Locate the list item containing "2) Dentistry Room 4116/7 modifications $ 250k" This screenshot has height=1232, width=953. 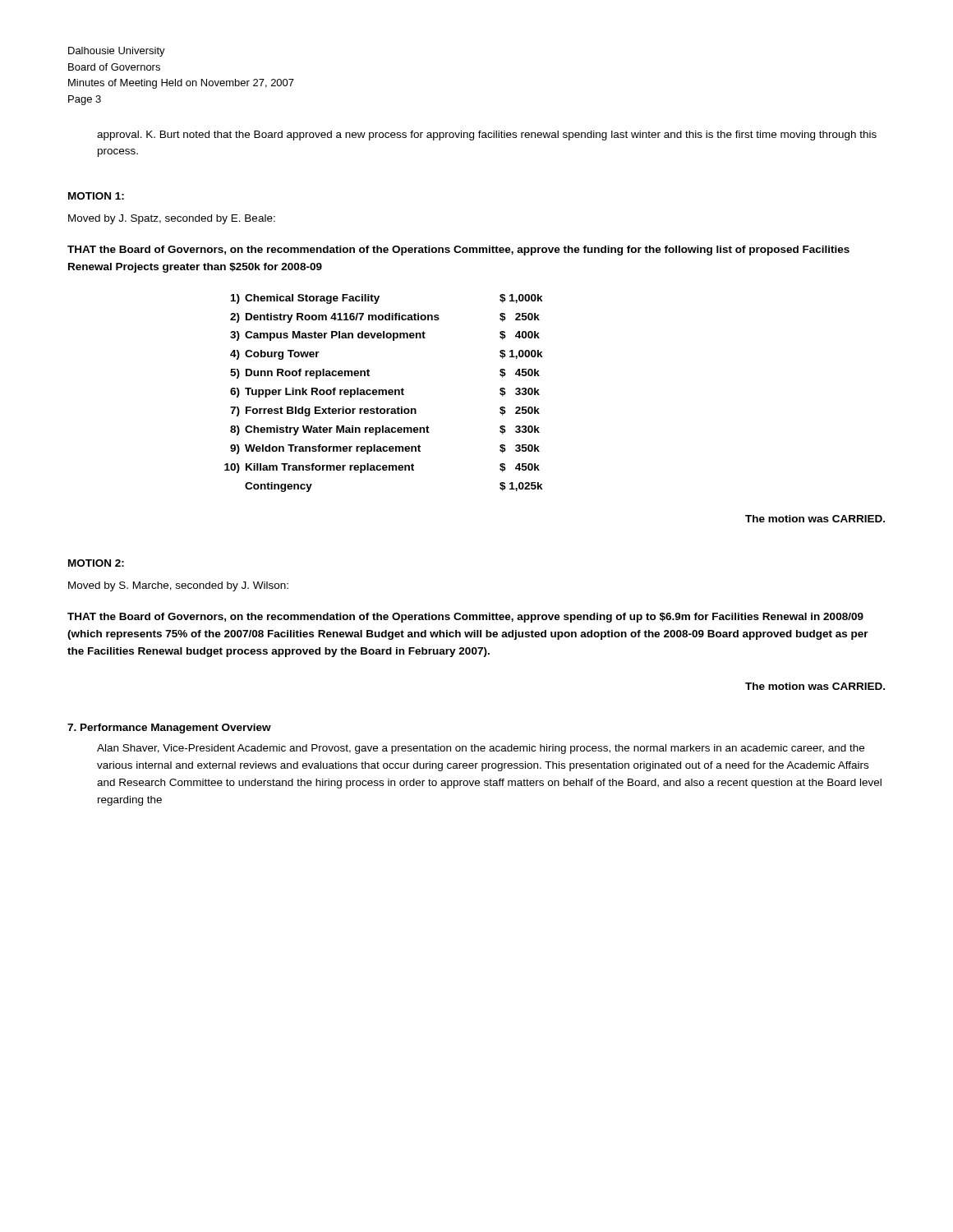390,317
